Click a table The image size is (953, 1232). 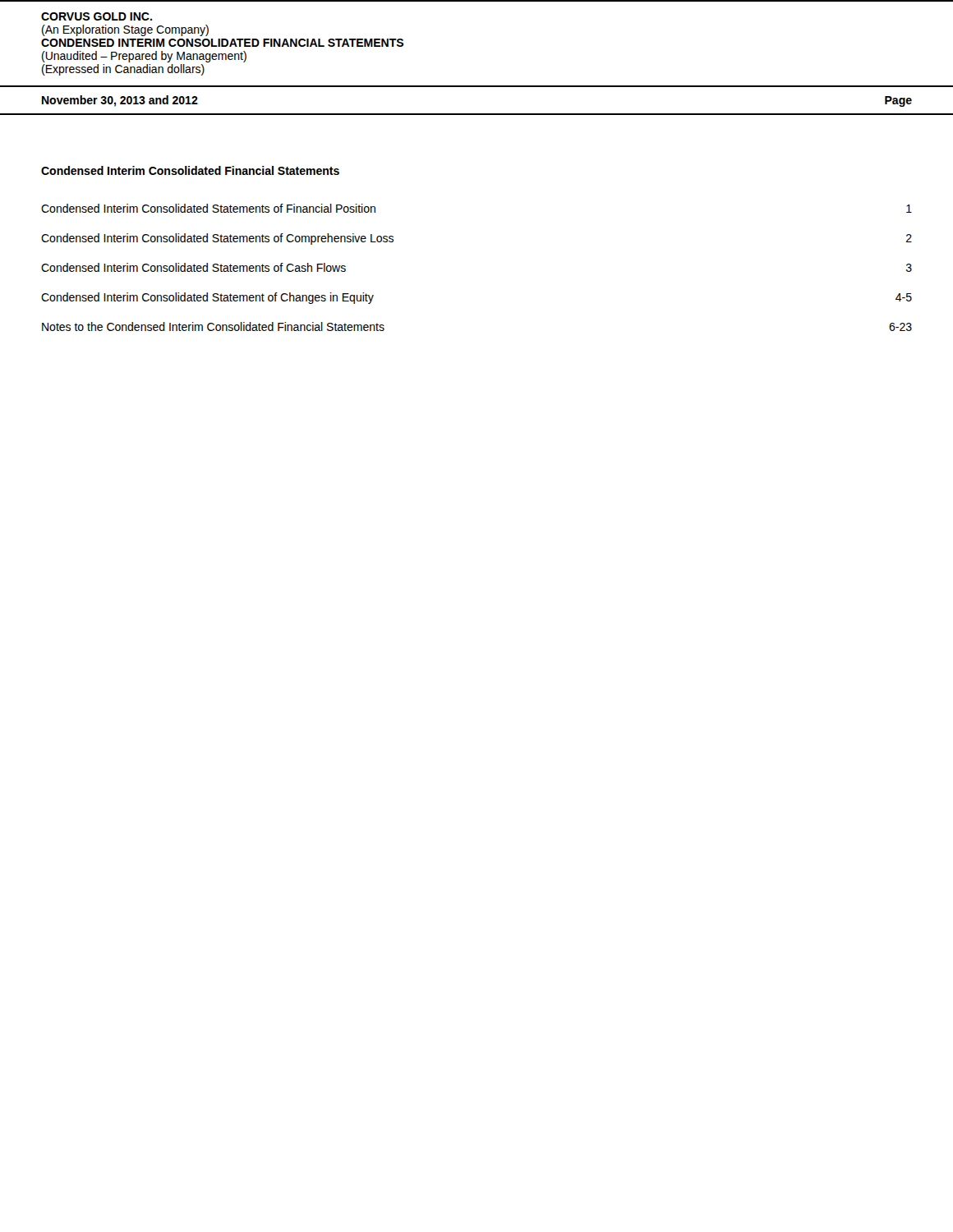tap(476, 268)
